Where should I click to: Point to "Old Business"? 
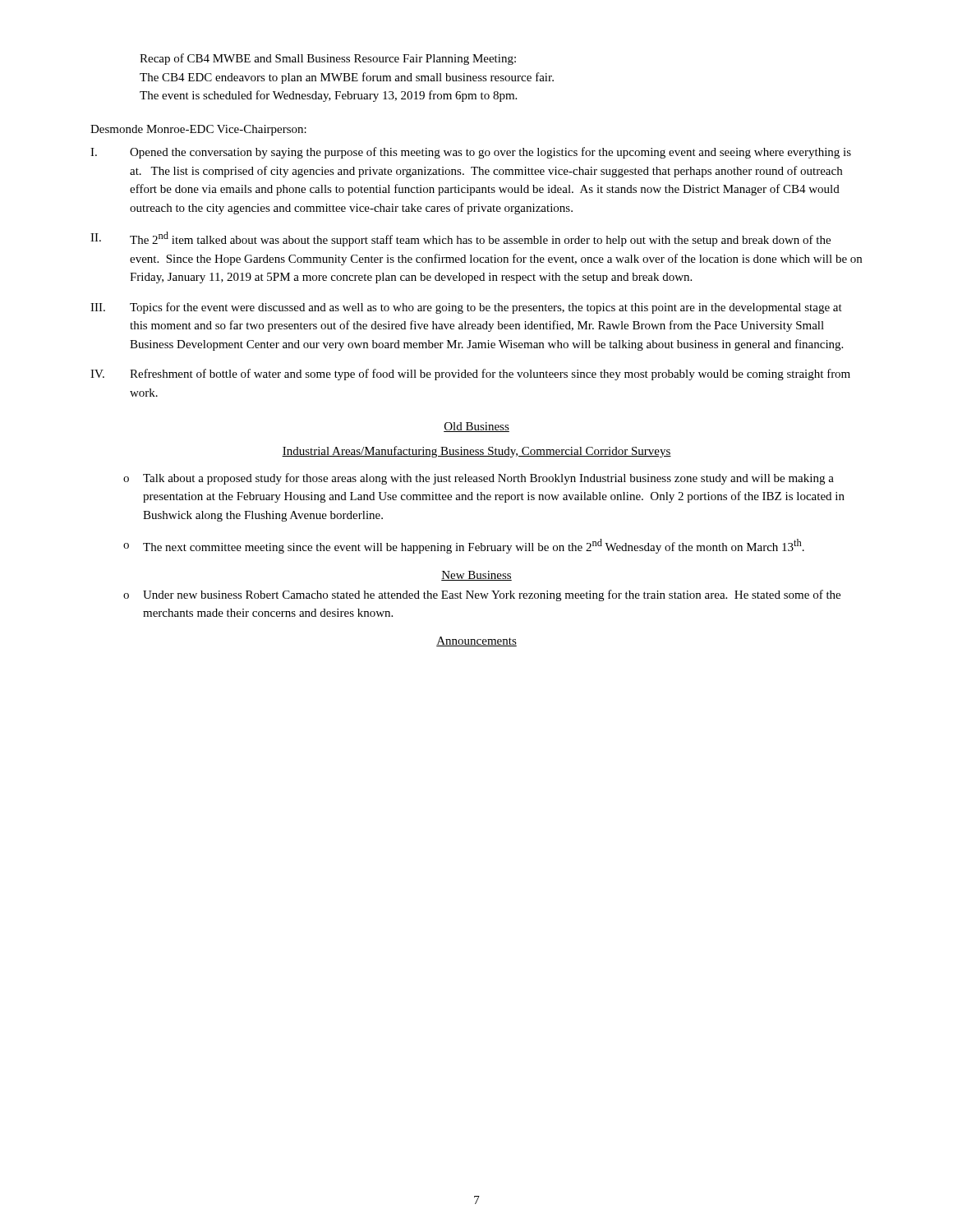coord(476,426)
